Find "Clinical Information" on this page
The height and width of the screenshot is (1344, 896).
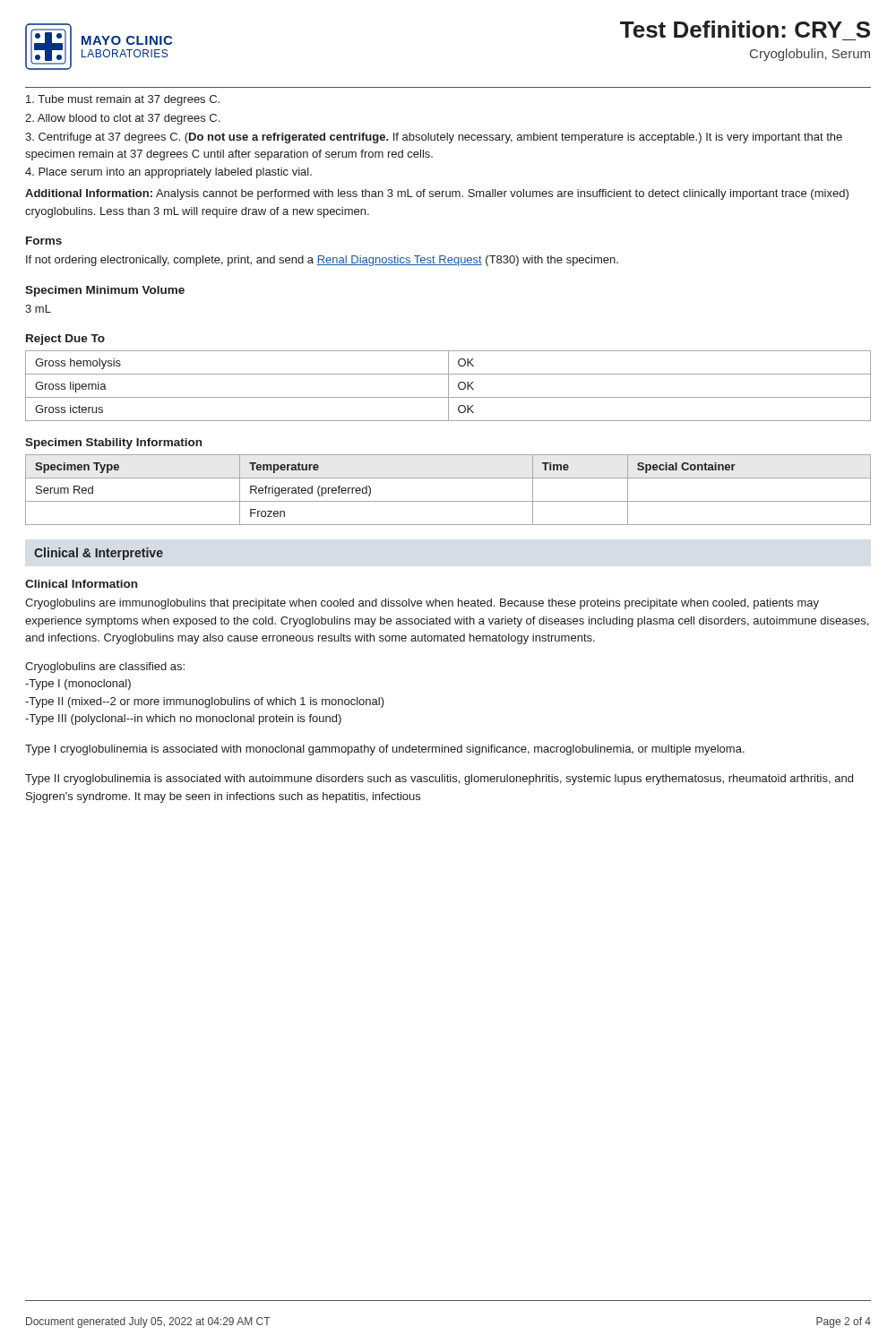click(82, 584)
